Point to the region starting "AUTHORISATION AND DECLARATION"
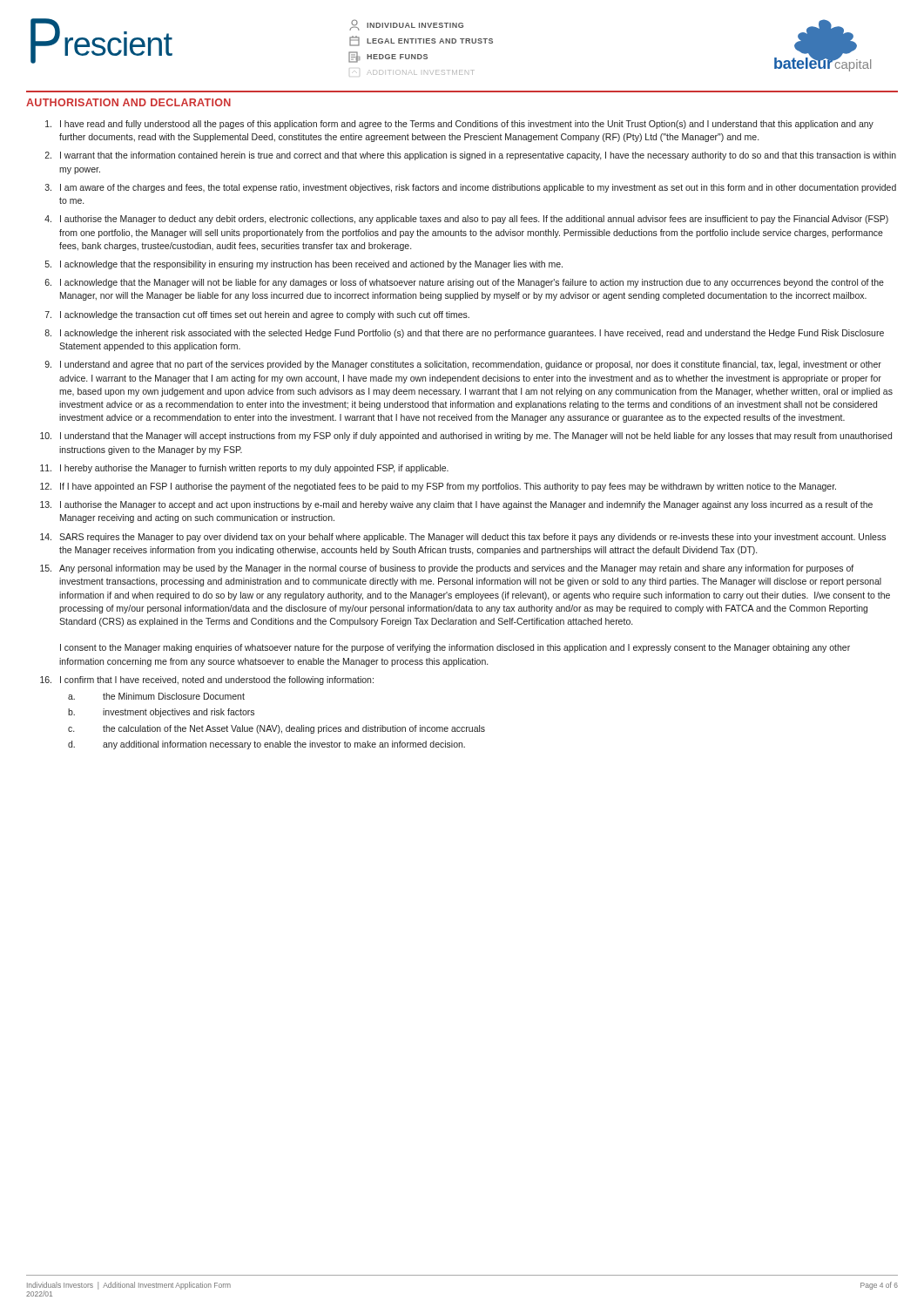The height and width of the screenshot is (1307, 924). 462,100
